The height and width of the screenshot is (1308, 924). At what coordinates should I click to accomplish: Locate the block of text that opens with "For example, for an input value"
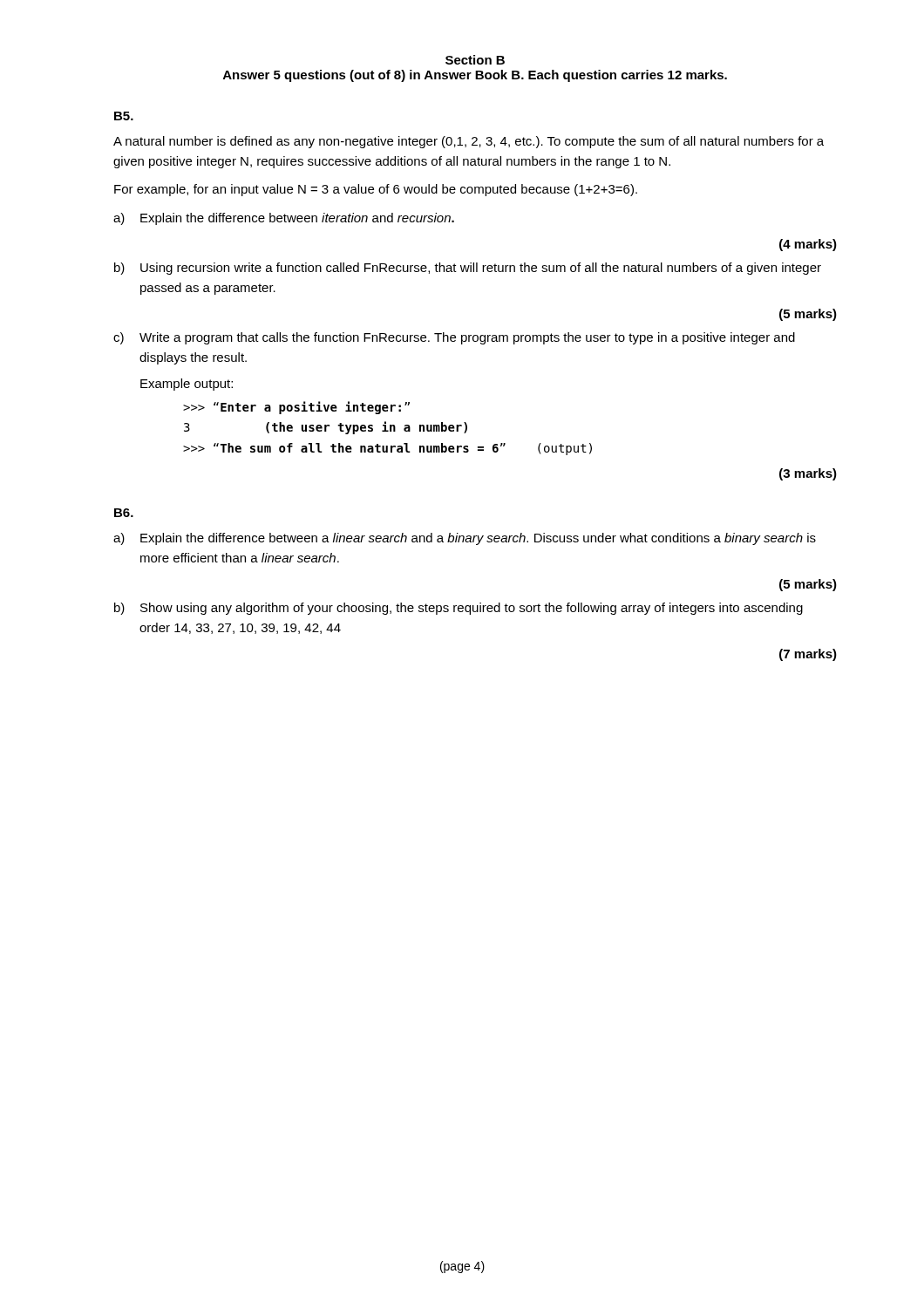[376, 189]
